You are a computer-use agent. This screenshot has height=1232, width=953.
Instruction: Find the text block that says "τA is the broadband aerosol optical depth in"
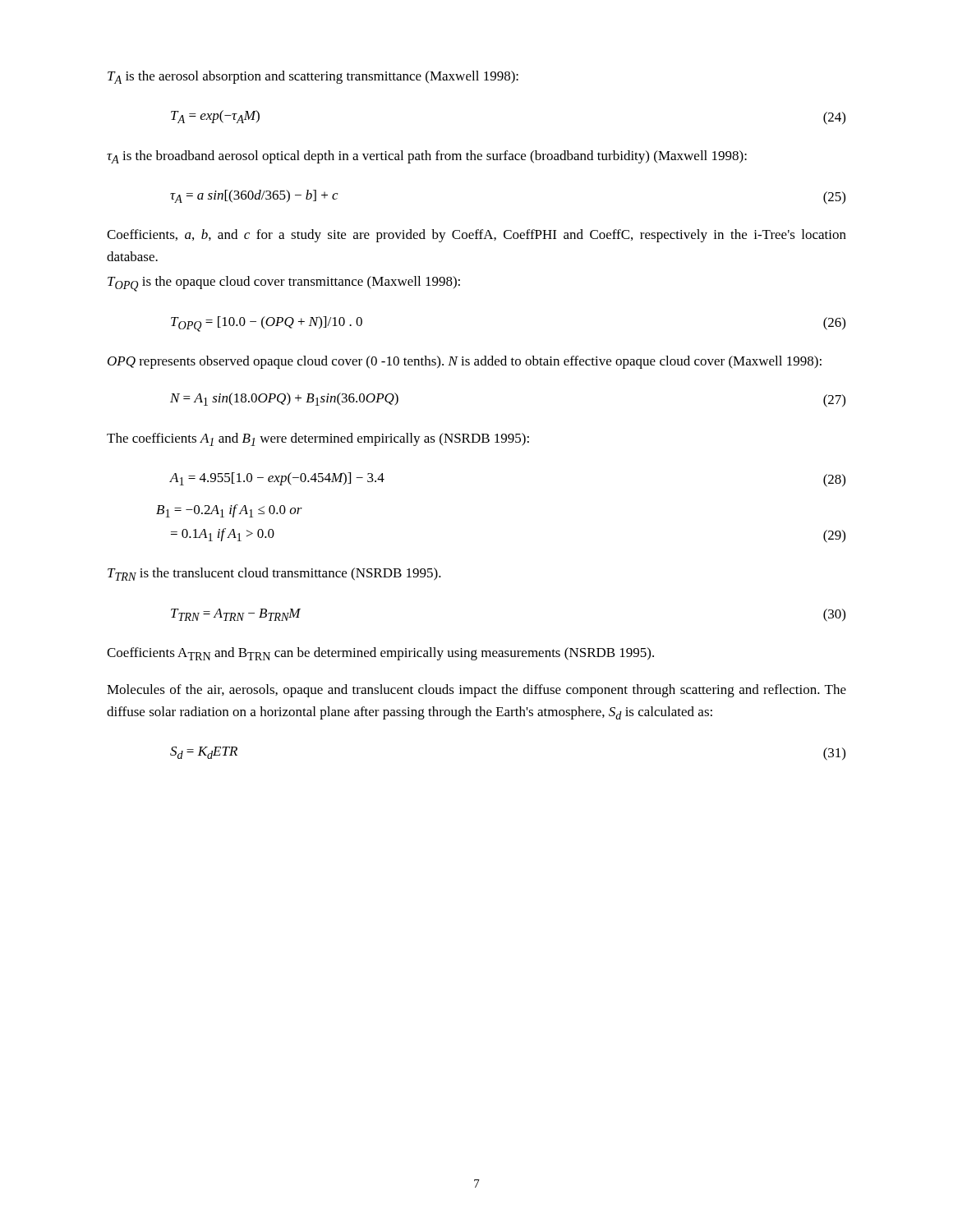(x=427, y=157)
